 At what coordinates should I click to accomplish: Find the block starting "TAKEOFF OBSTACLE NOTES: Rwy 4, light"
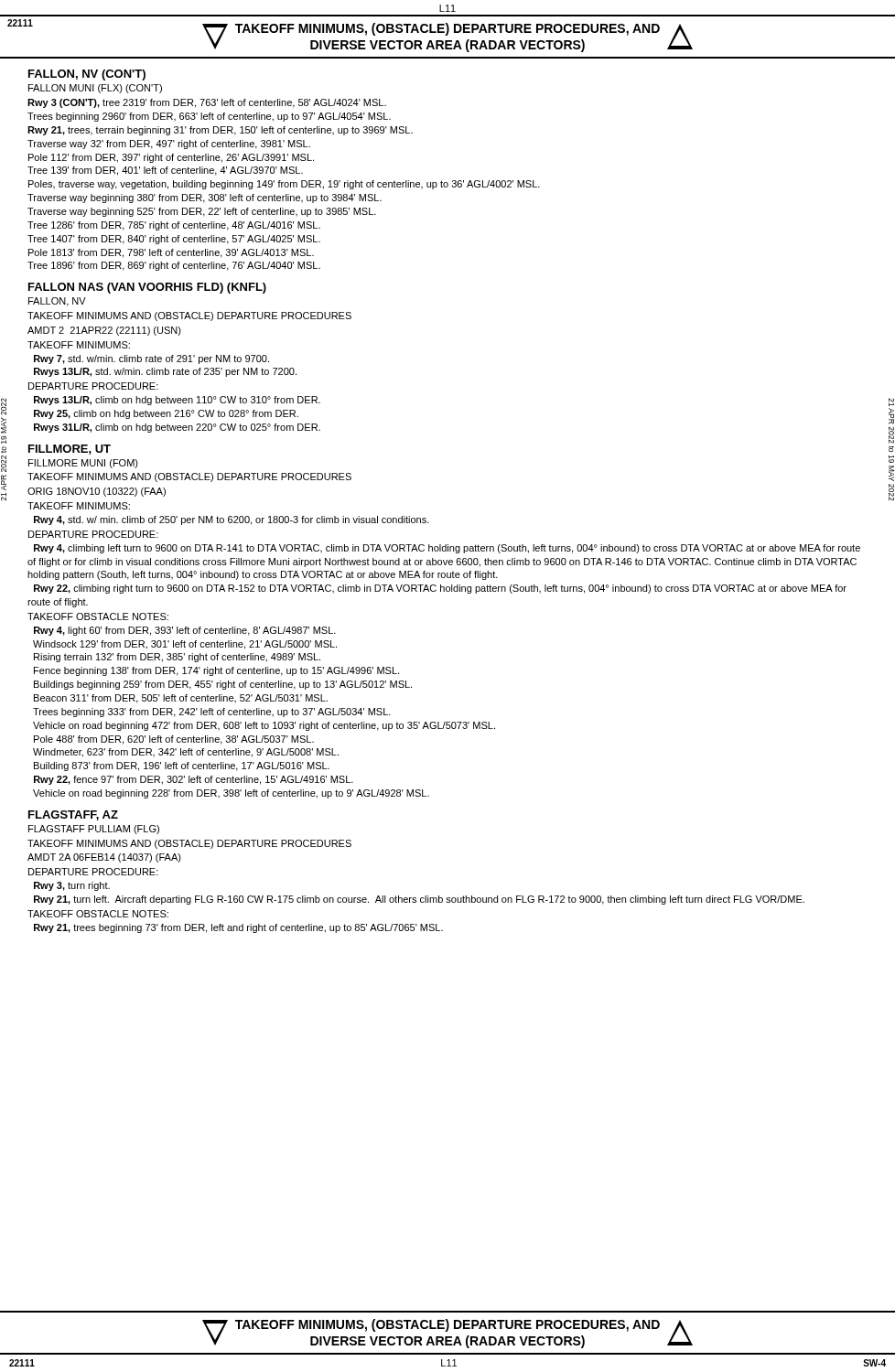click(x=262, y=705)
